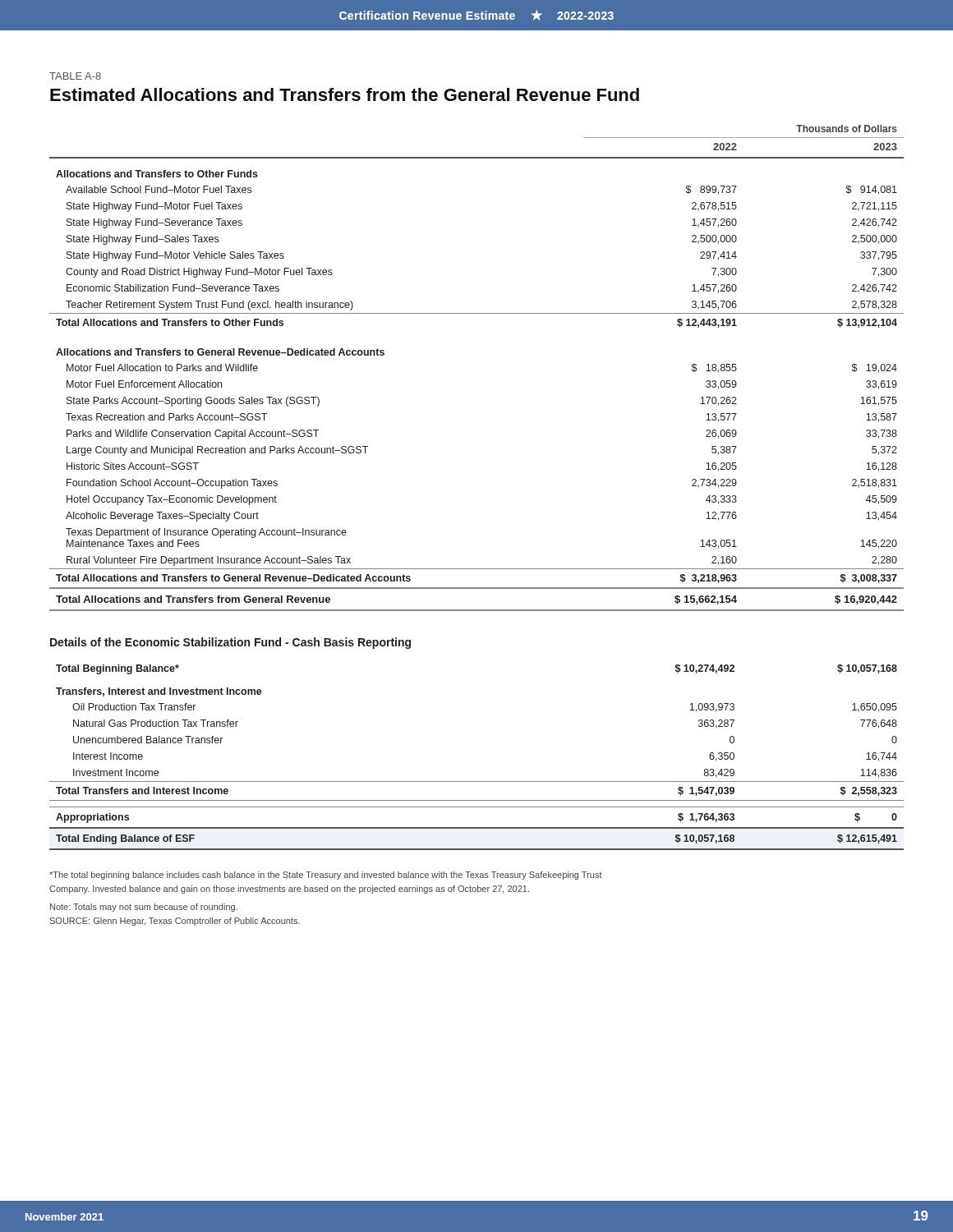The image size is (953, 1232).
Task: Find the table that mentions "Allocations and Transfers to"
Action: click(x=476, y=366)
